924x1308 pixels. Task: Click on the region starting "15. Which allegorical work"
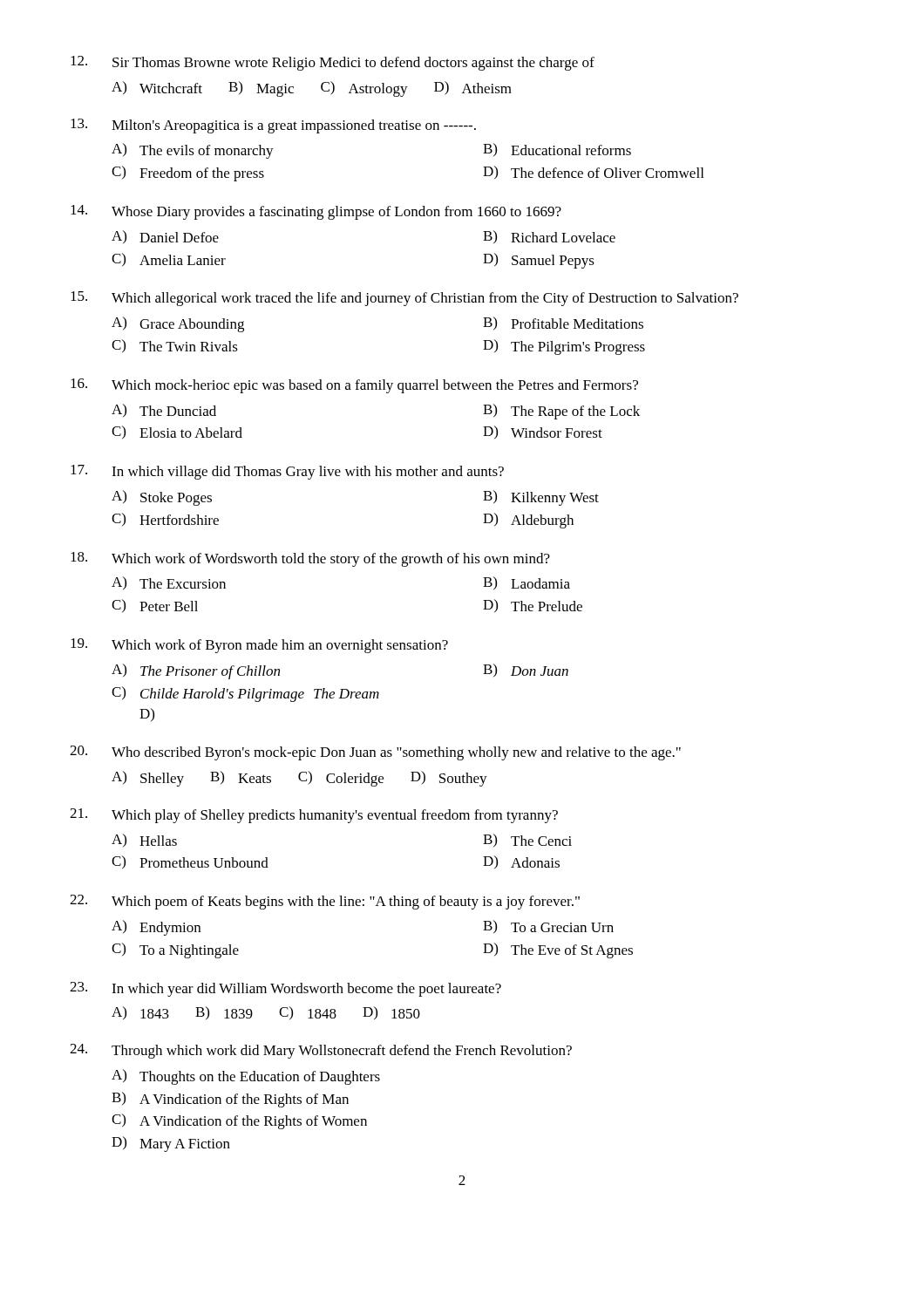pyautogui.click(x=404, y=299)
